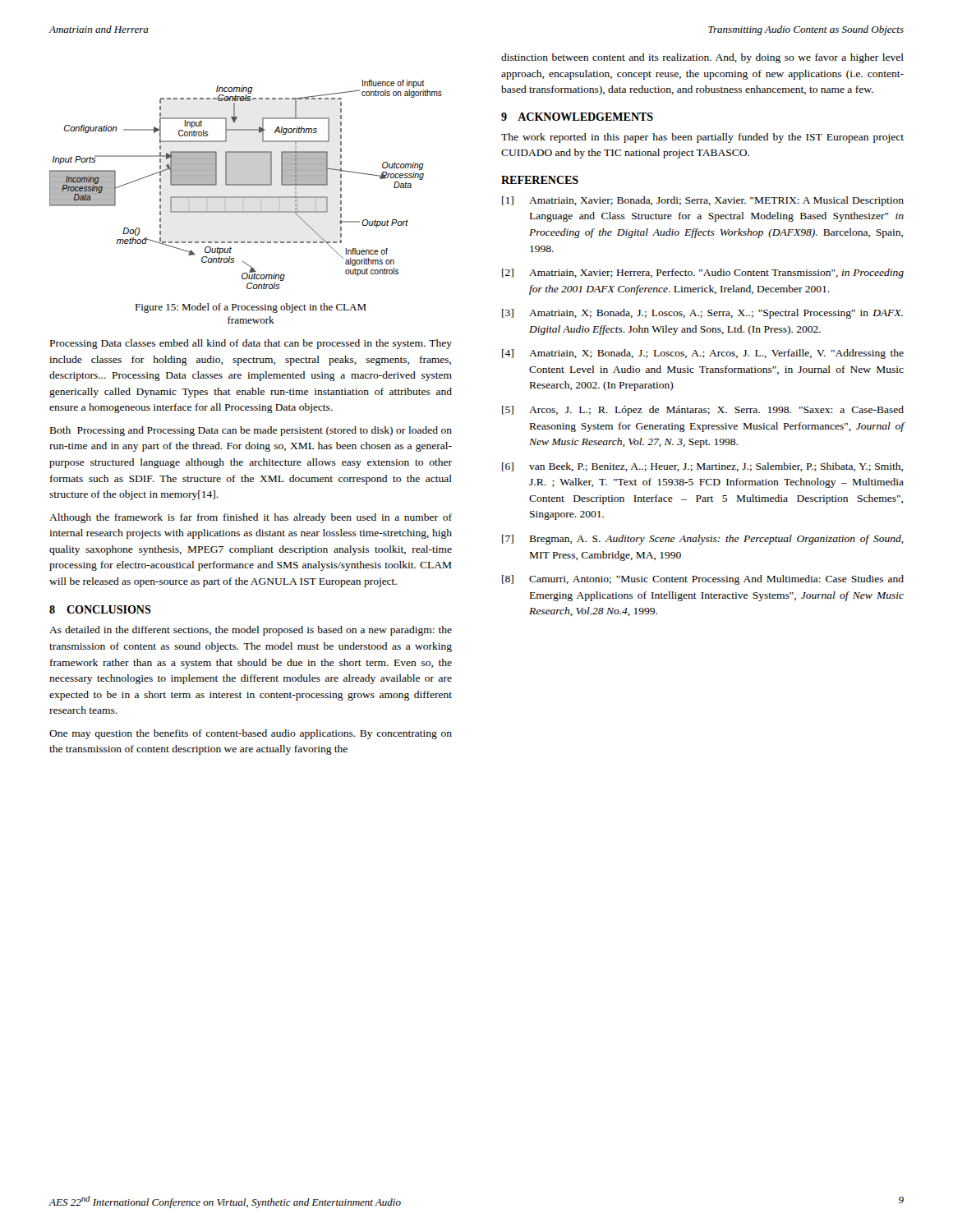
Task: Click the passage that begins "[2] Amatriain, Xavier; Herrera, Perfecto. "Audio"
Action: pos(702,281)
